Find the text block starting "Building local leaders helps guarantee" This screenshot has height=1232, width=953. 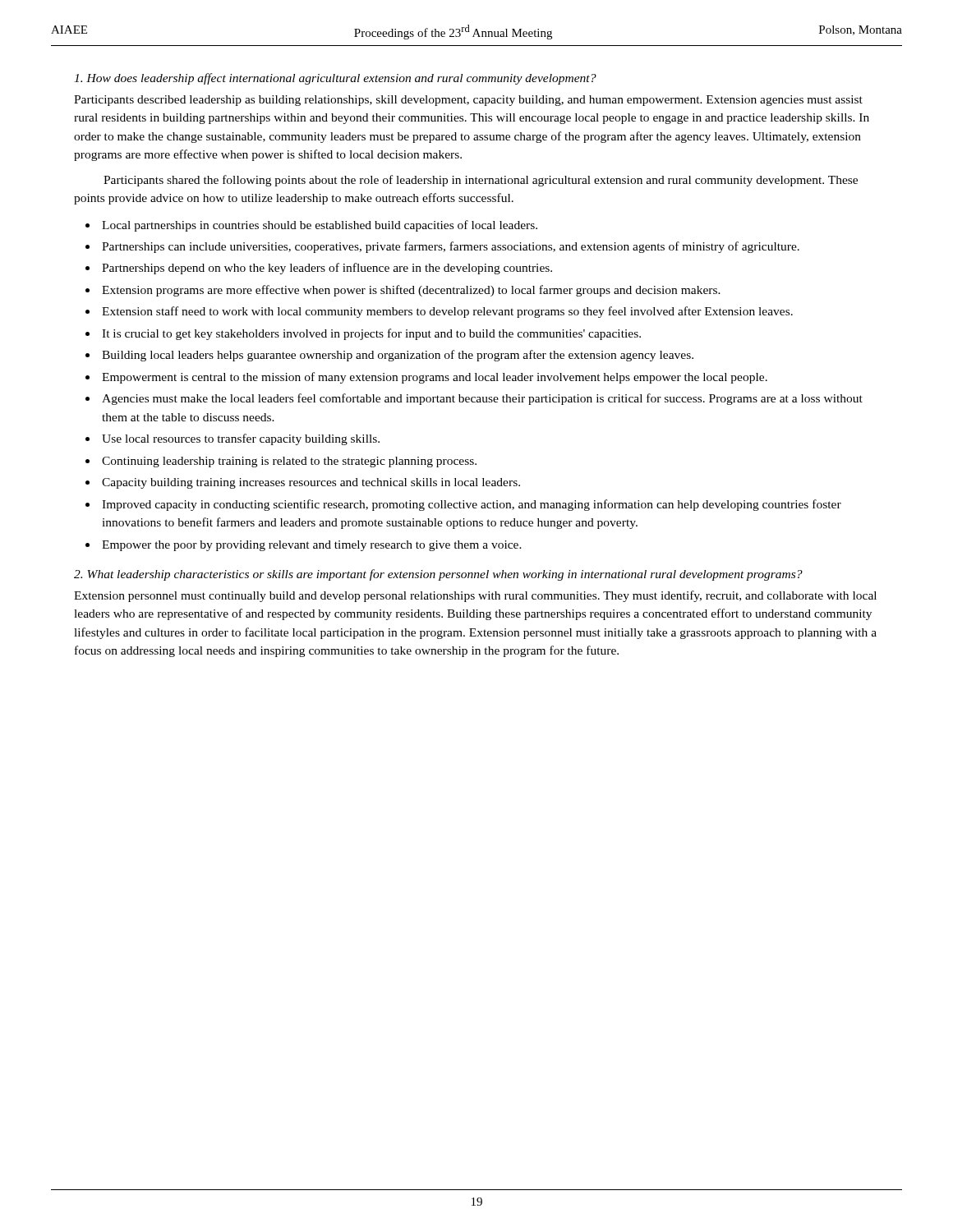click(398, 355)
